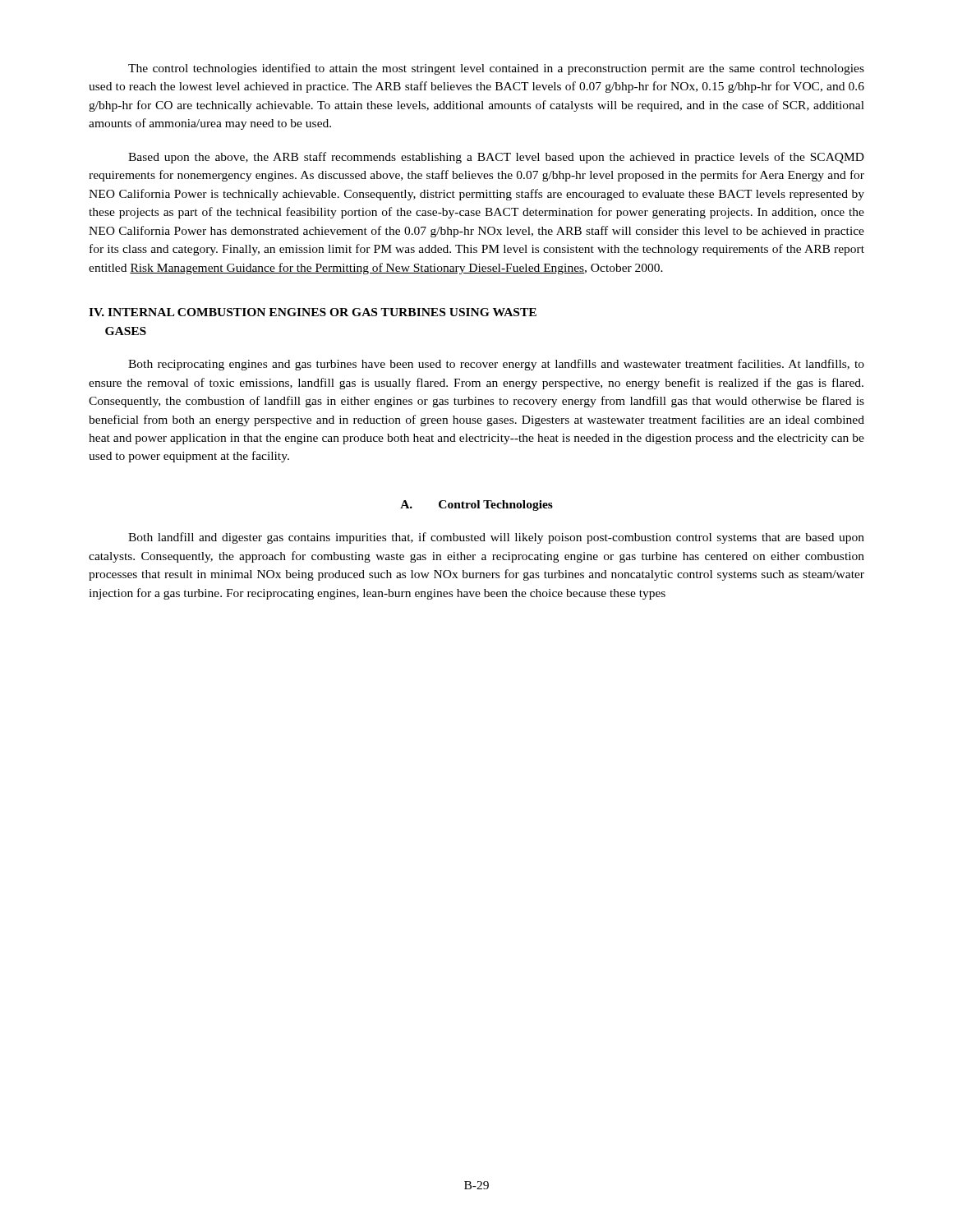Select the block starting "Both reciprocating engines and gas"
The width and height of the screenshot is (953, 1232).
click(476, 410)
